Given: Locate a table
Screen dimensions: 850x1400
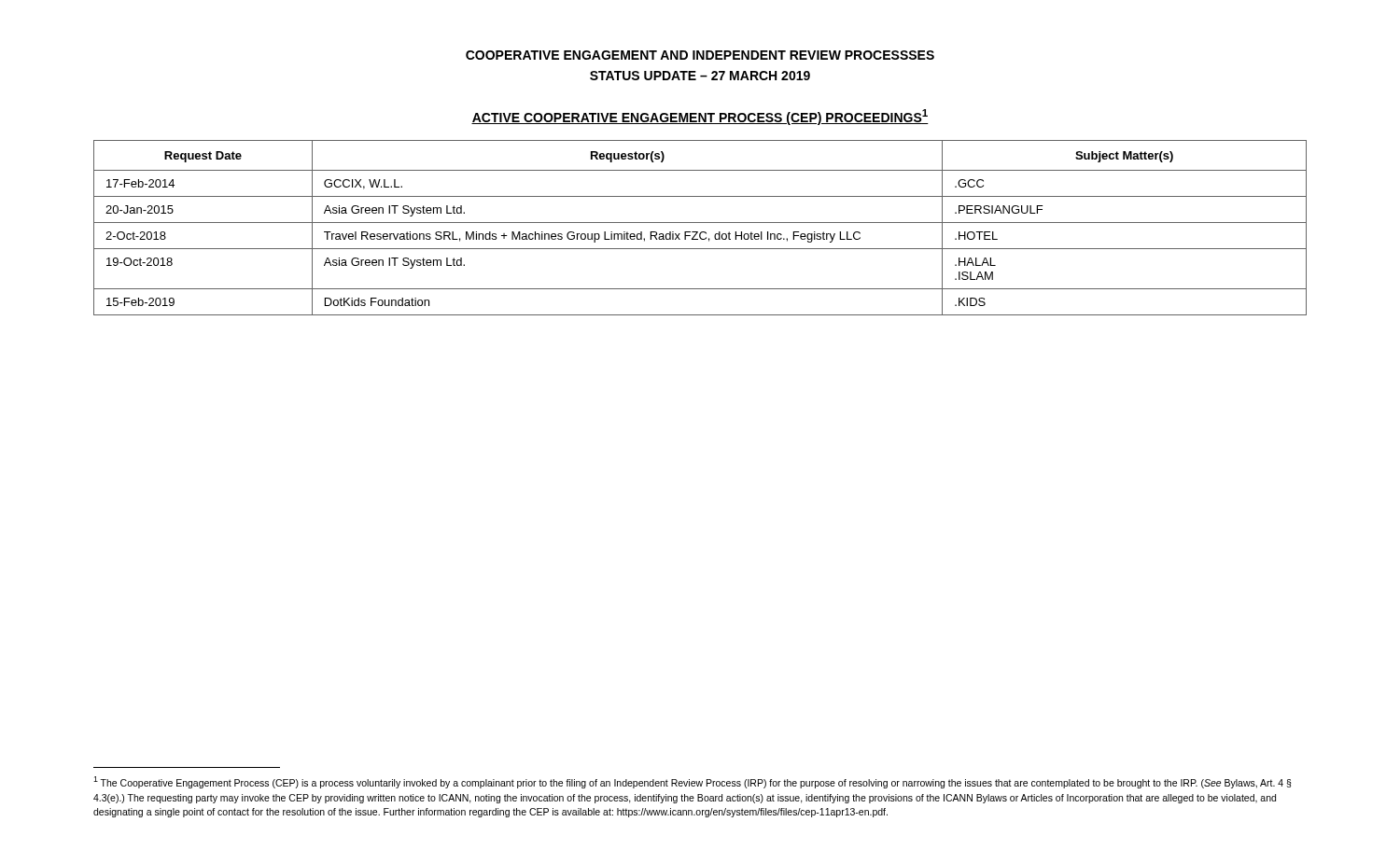Looking at the screenshot, I should click(x=700, y=228).
